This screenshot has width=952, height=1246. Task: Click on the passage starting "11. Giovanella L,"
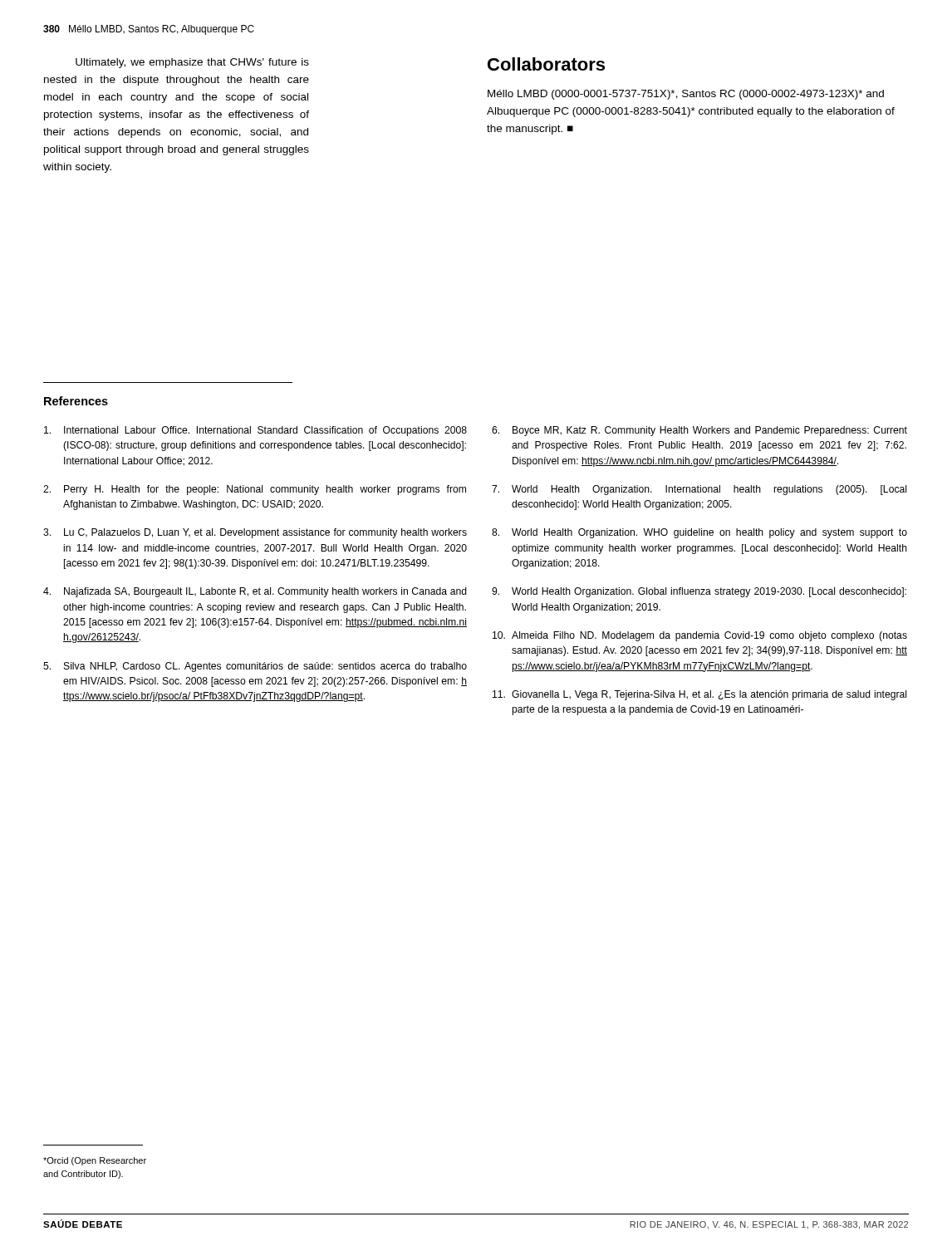(x=699, y=702)
